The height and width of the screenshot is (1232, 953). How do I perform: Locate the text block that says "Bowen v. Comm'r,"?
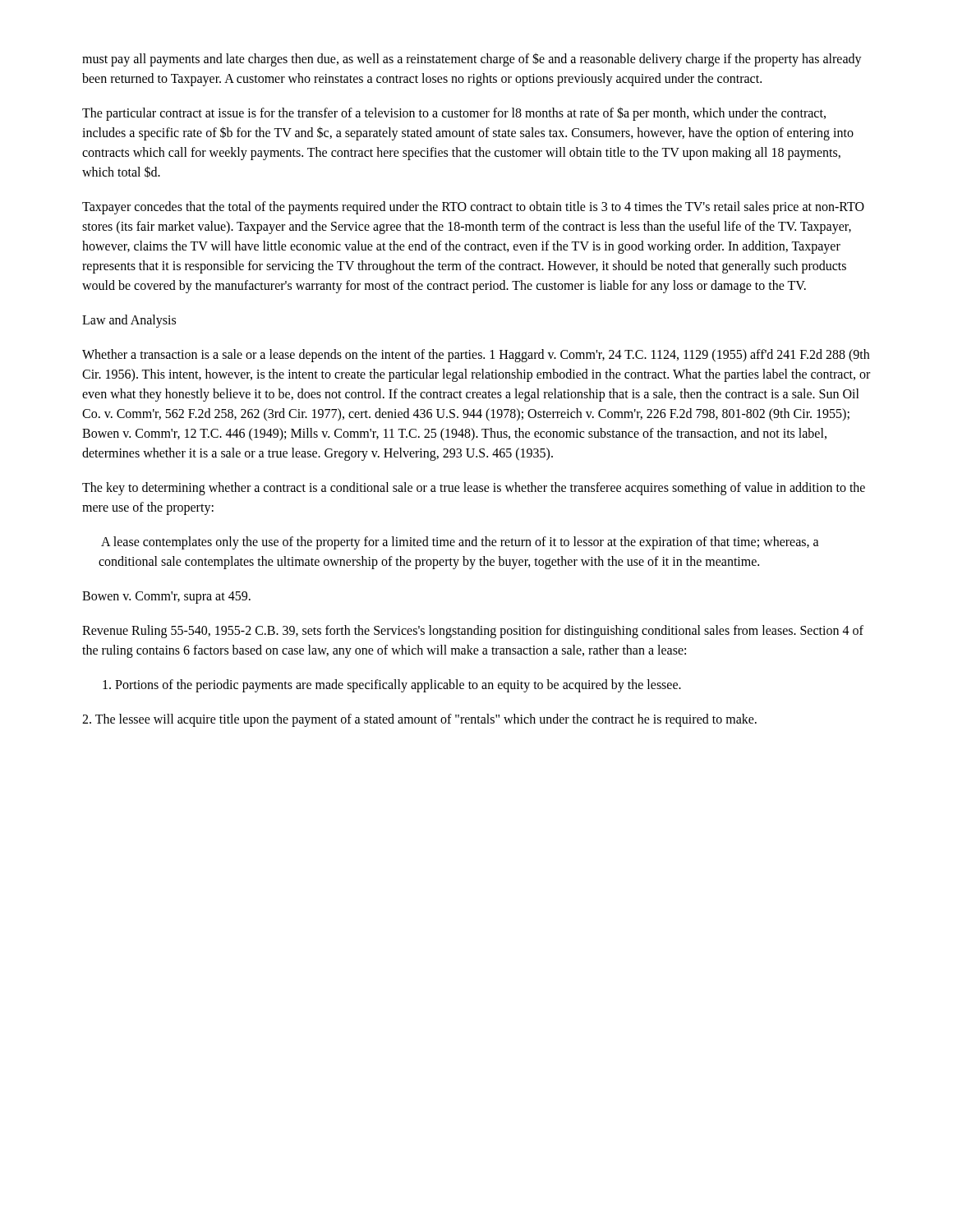click(167, 596)
